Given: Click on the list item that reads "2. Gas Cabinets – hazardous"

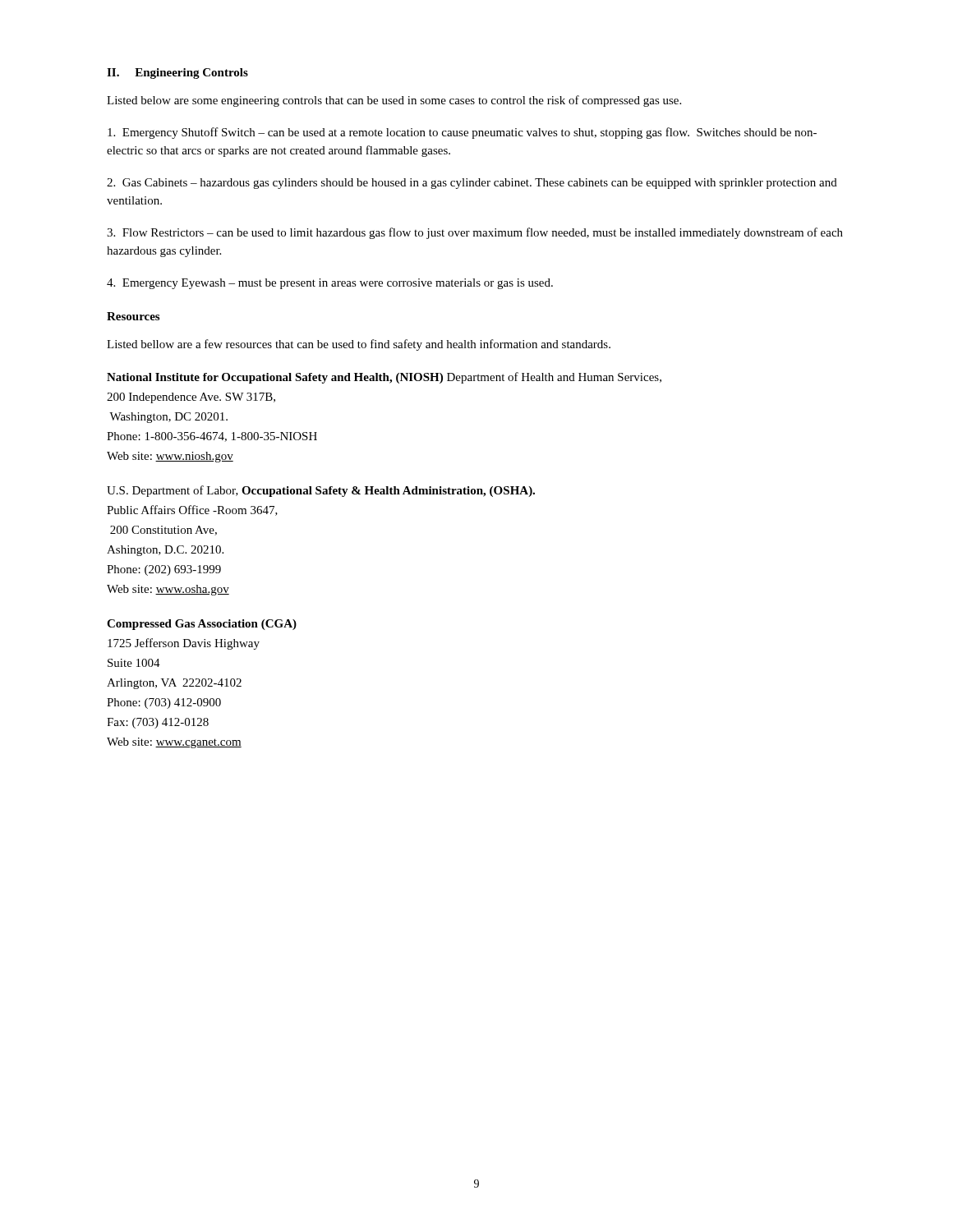Looking at the screenshot, I should pyautogui.click(x=472, y=191).
